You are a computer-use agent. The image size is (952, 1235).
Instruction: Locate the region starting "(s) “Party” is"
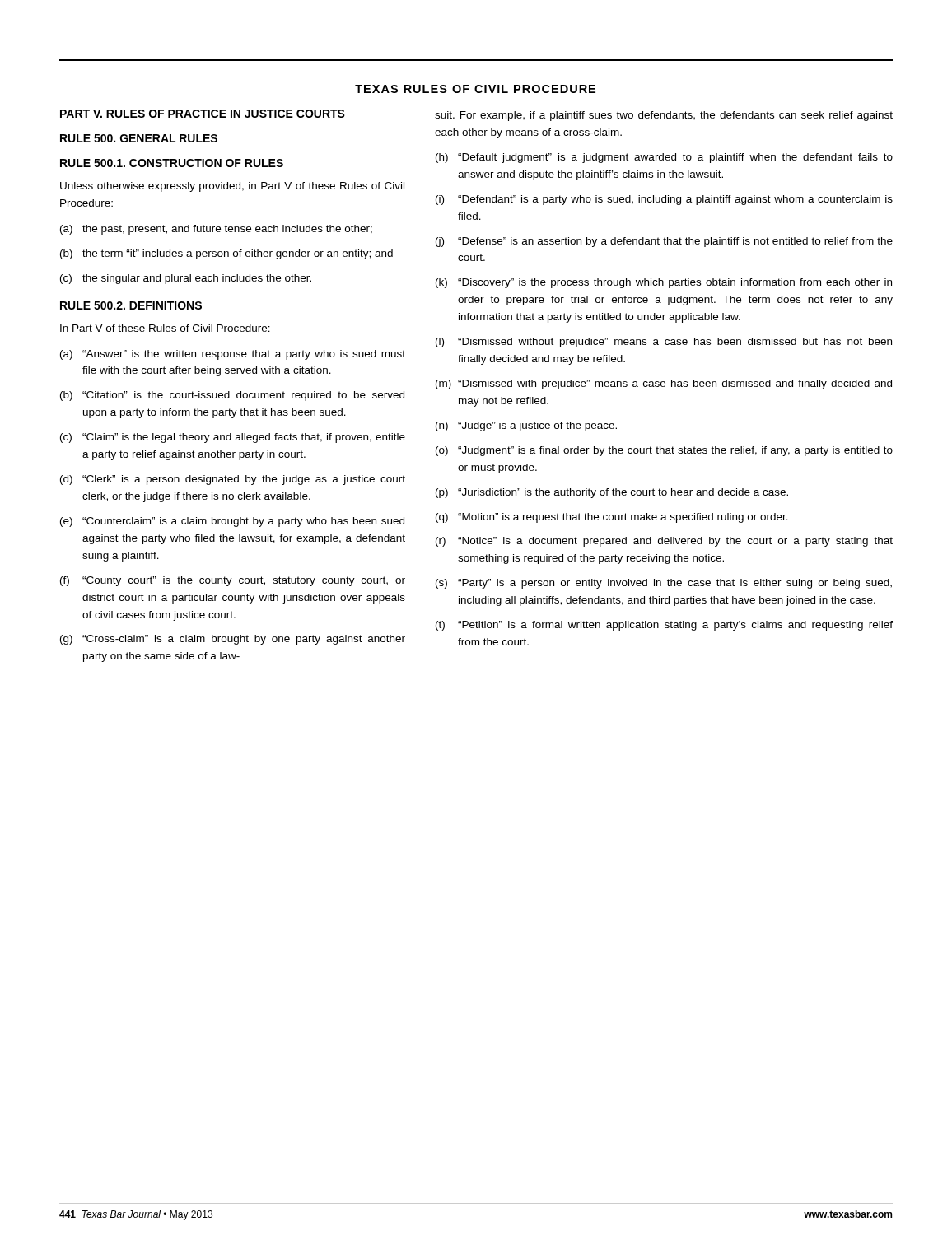coord(664,592)
